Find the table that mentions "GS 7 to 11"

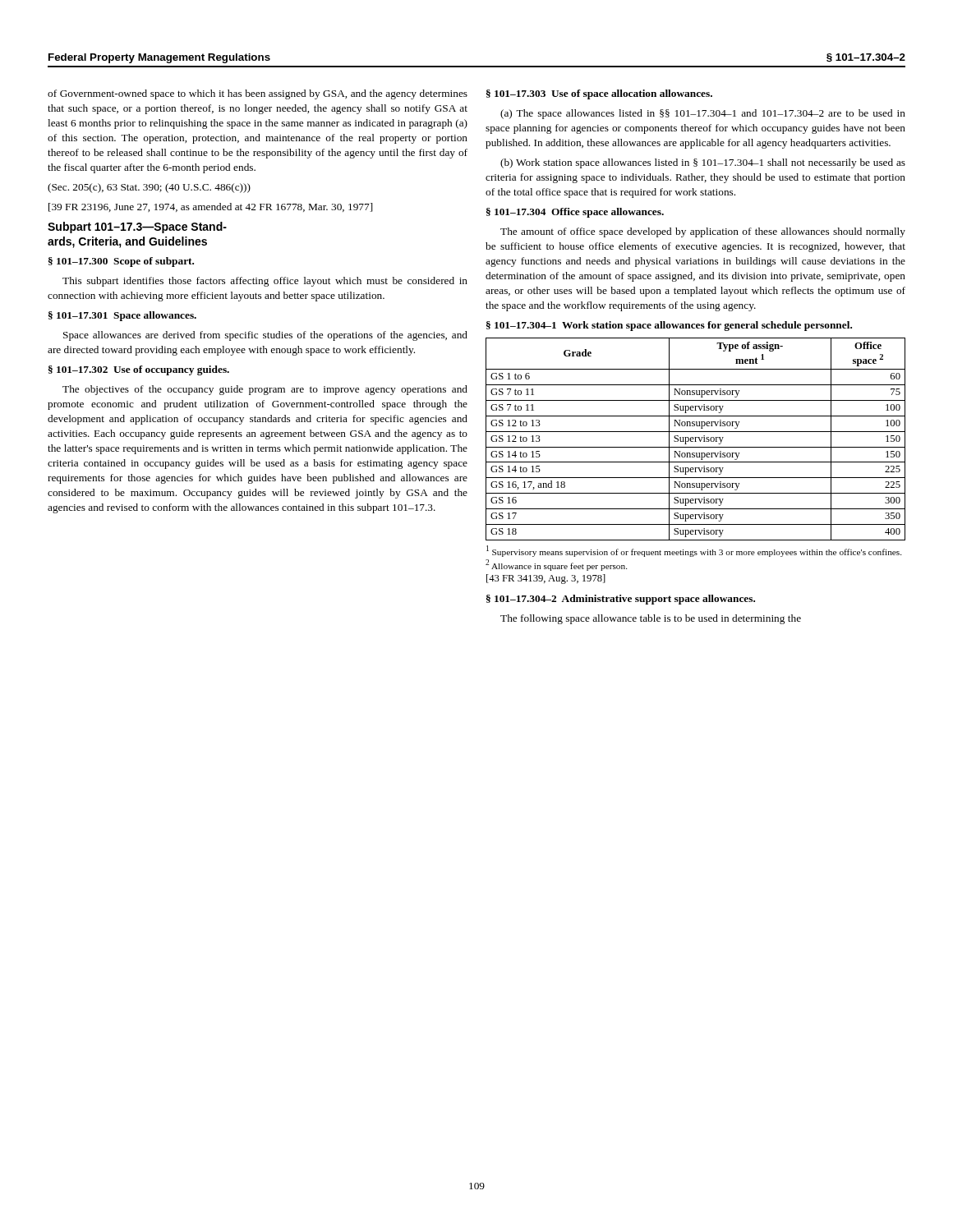[x=695, y=439]
